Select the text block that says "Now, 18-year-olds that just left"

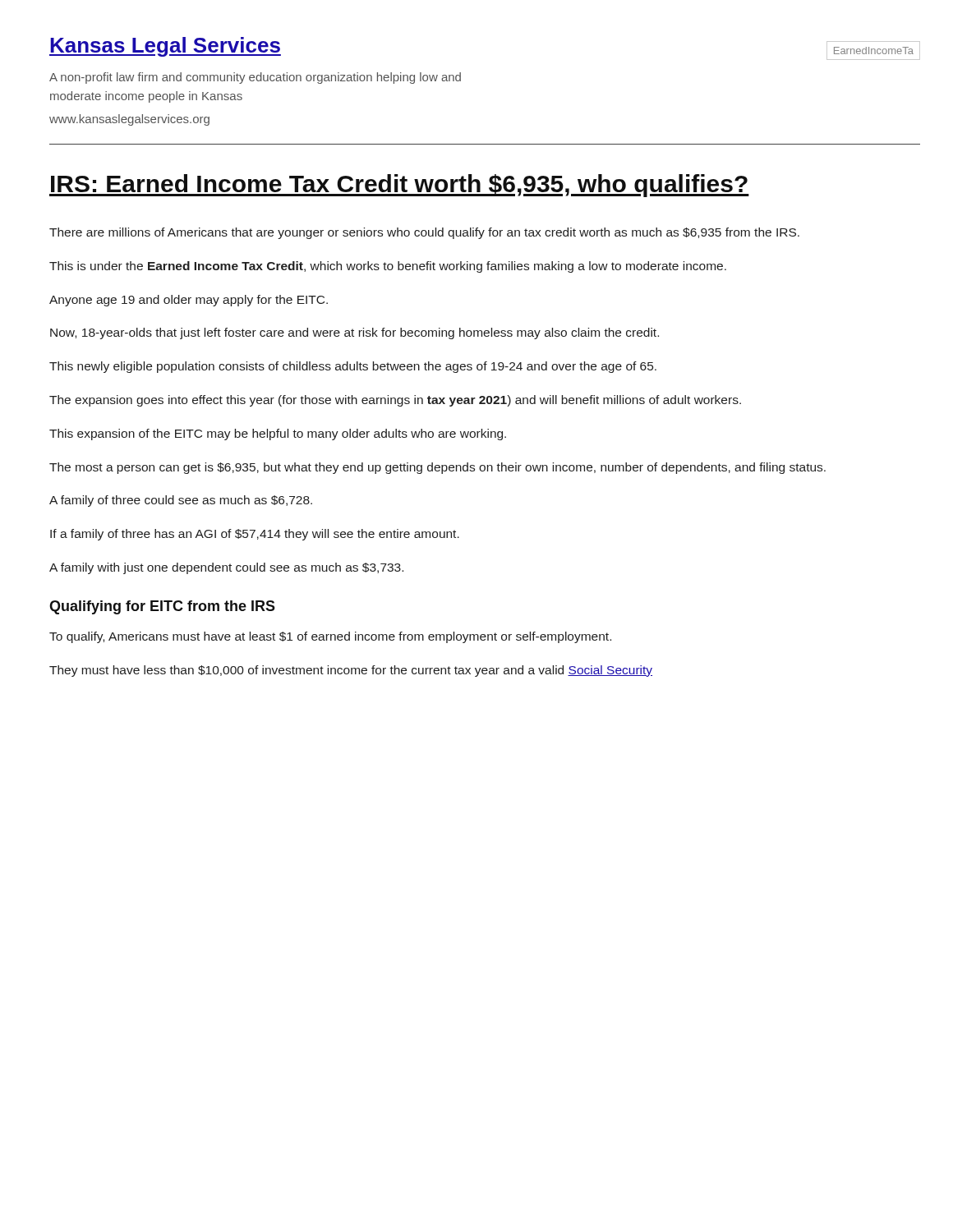coord(355,333)
